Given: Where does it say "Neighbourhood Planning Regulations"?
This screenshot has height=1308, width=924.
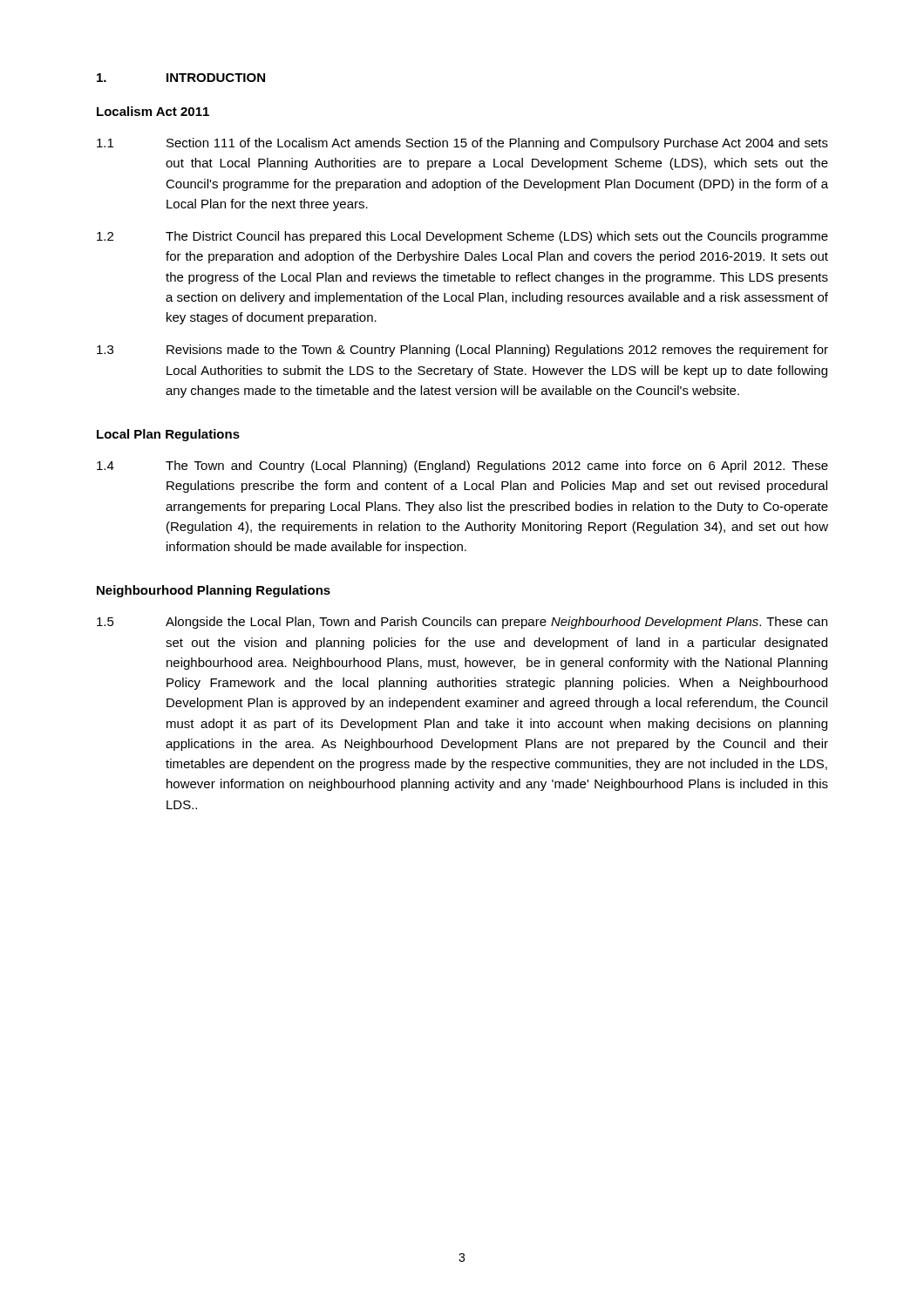Looking at the screenshot, I should pyautogui.click(x=213, y=590).
